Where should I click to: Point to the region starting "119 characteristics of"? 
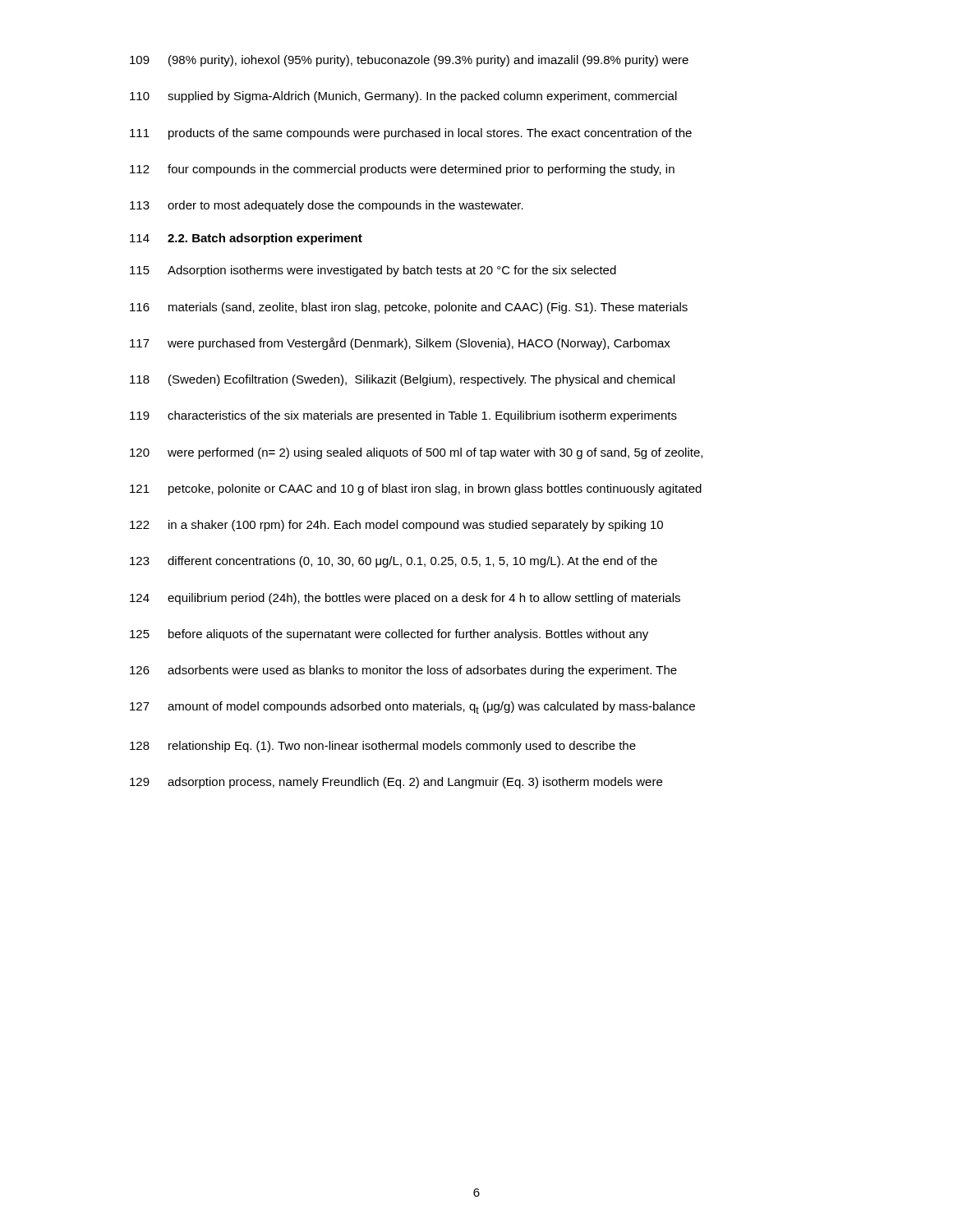point(493,416)
